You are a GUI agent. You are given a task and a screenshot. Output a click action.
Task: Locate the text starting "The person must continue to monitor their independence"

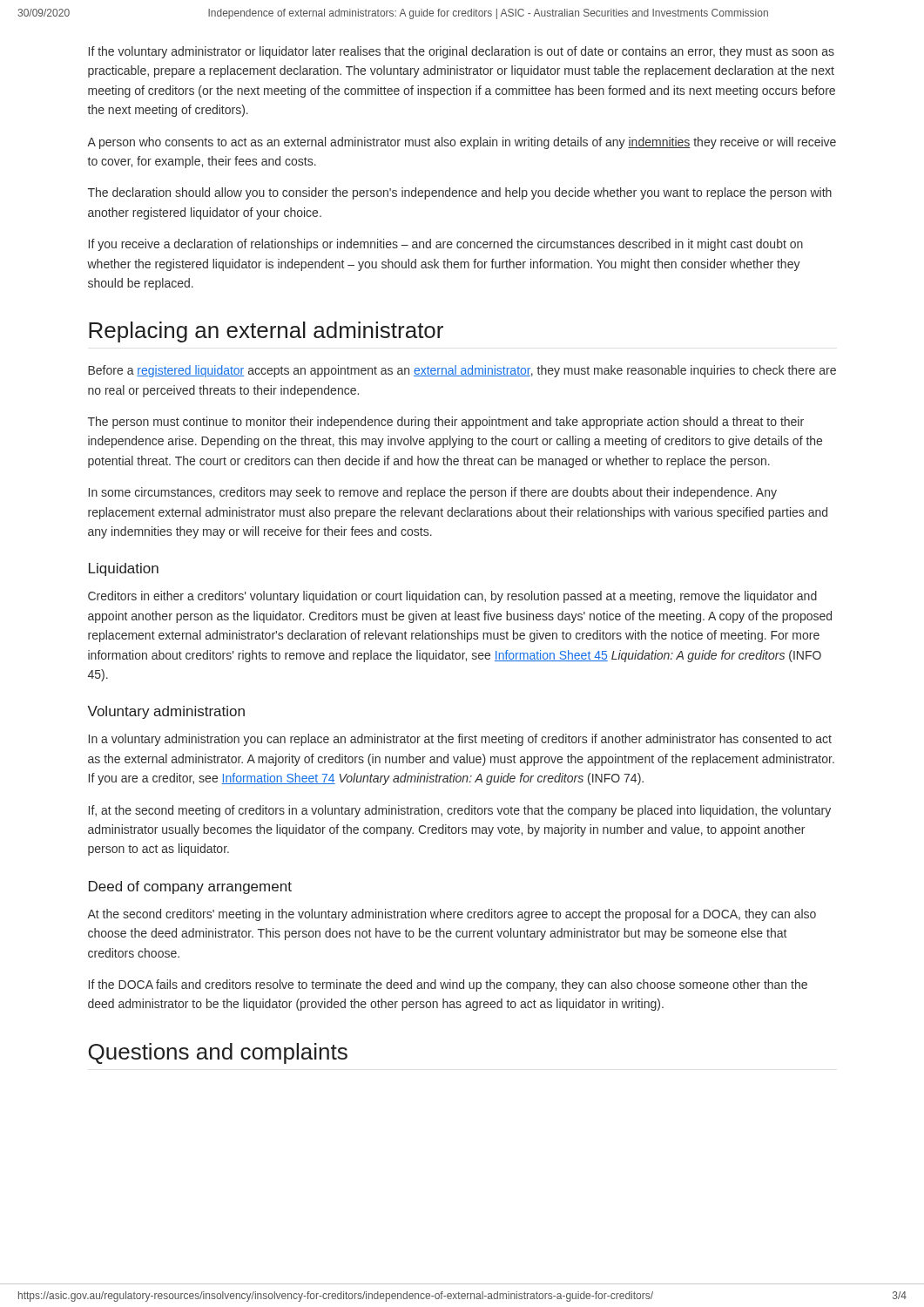462,442
